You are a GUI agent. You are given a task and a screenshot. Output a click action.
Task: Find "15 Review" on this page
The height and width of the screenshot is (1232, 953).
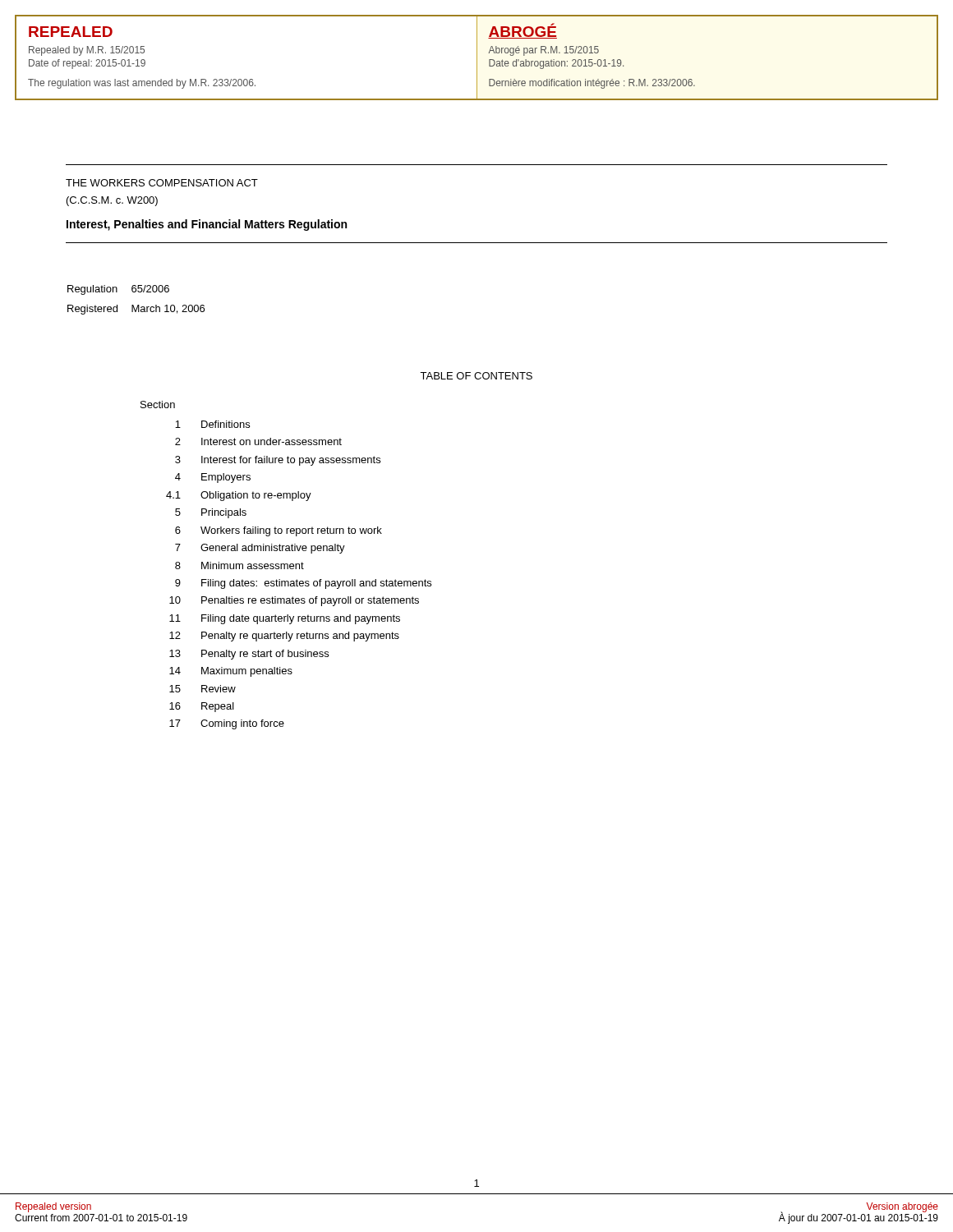click(188, 689)
